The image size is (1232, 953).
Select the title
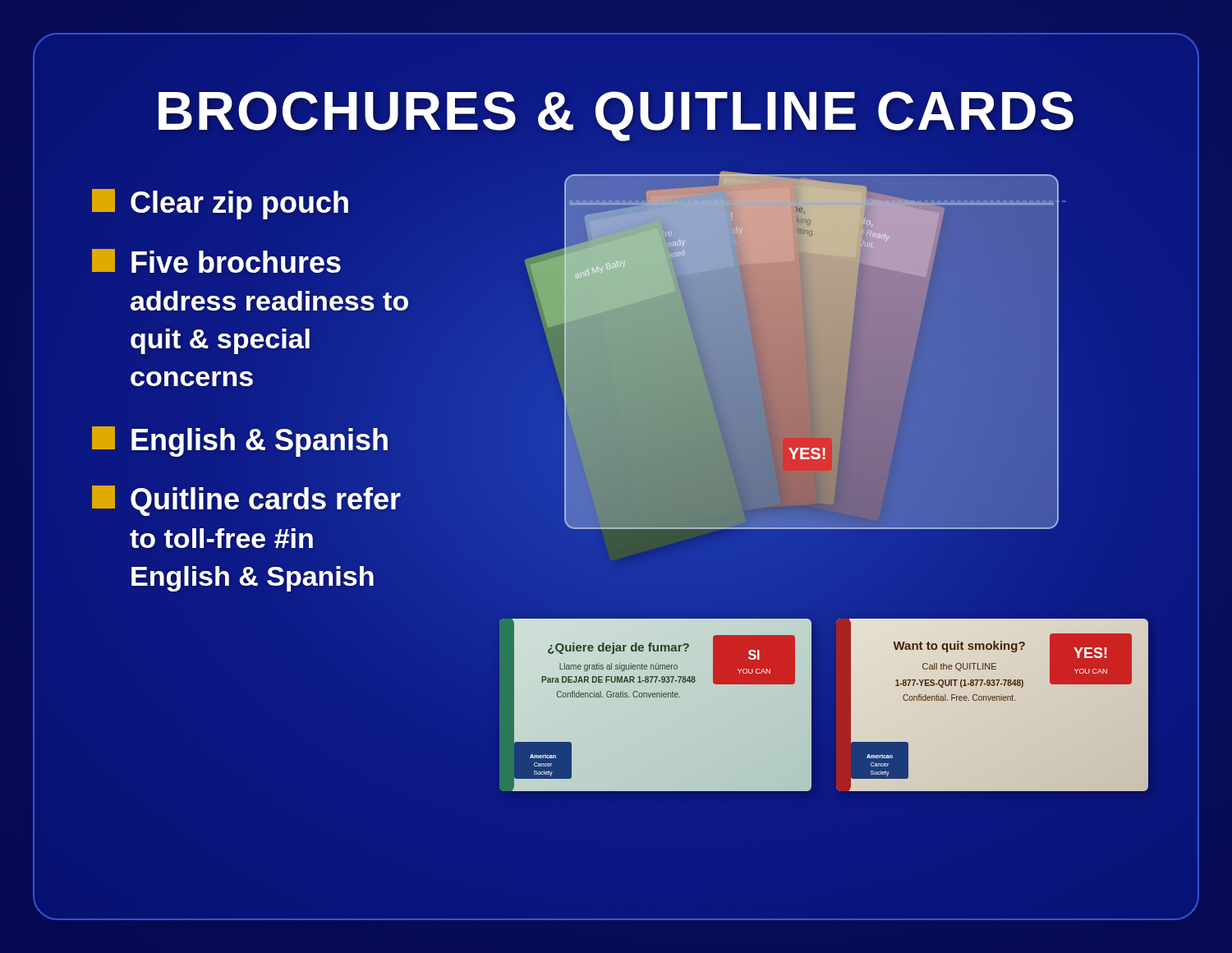pos(616,111)
